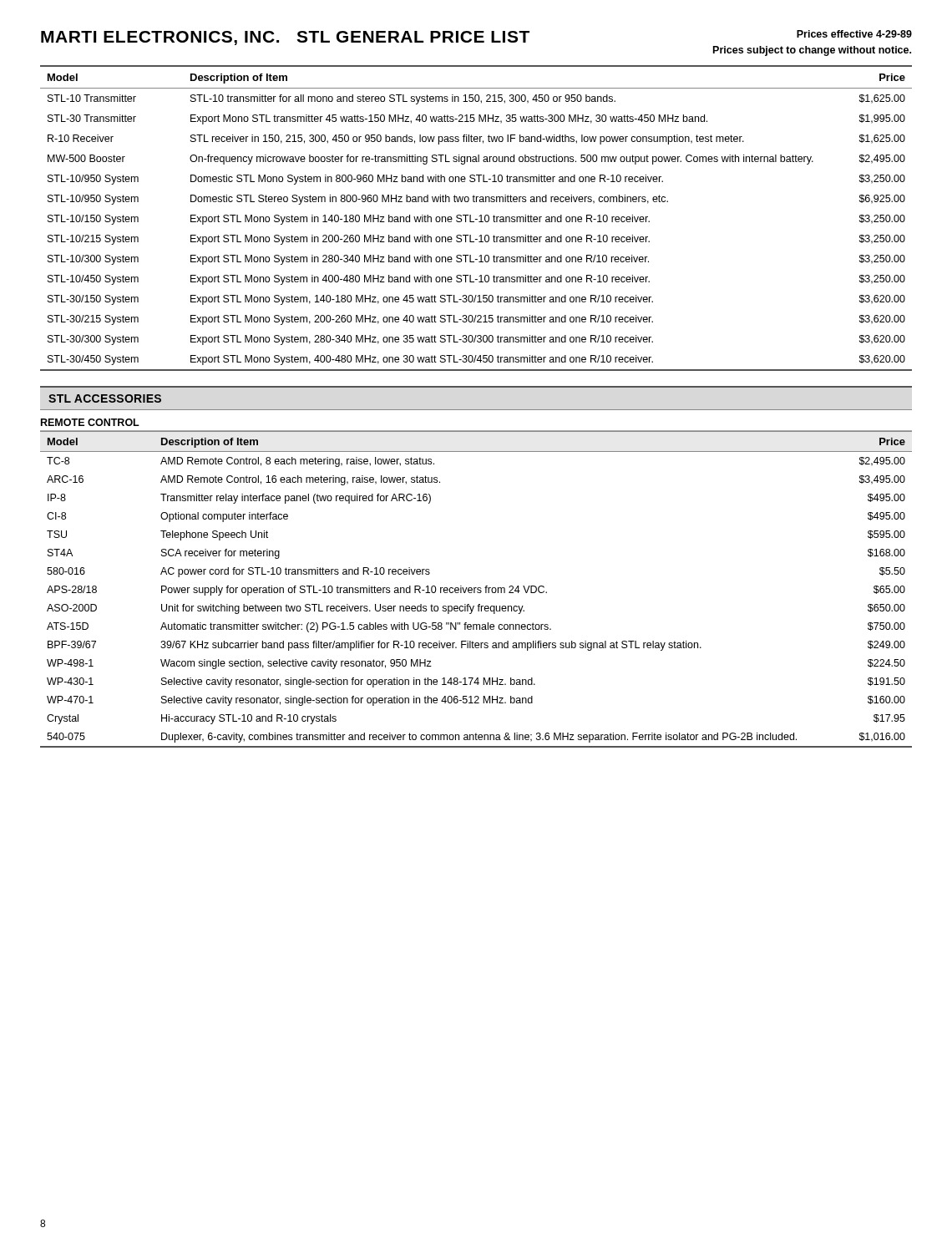Click on the table containing "Export STL Mono System in"
The image size is (952, 1253).
click(476, 218)
